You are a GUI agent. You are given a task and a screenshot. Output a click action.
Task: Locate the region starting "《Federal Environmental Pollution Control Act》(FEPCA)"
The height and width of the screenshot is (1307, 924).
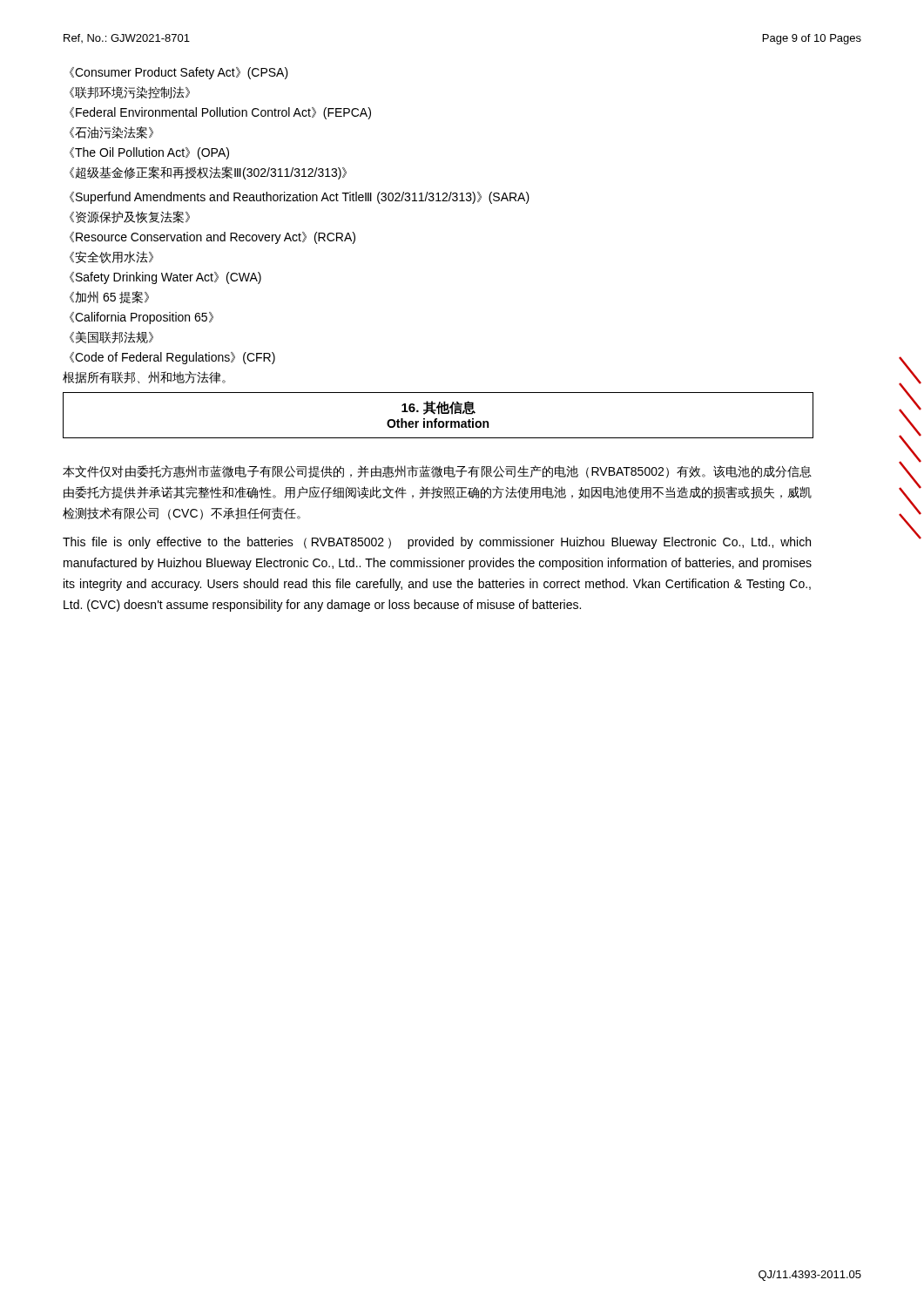coord(217,113)
